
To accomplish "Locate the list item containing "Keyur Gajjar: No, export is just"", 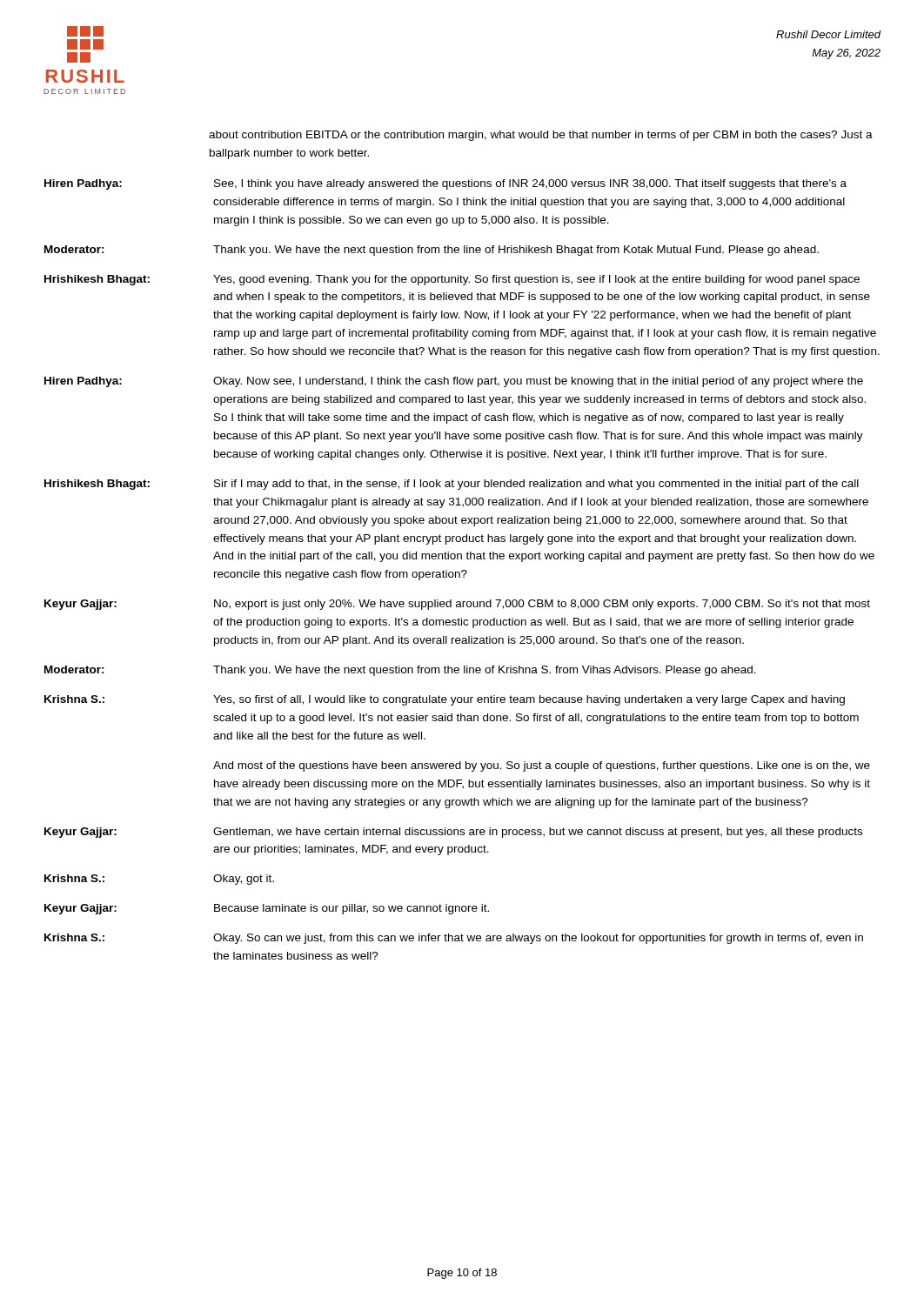I will (x=462, y=623).
